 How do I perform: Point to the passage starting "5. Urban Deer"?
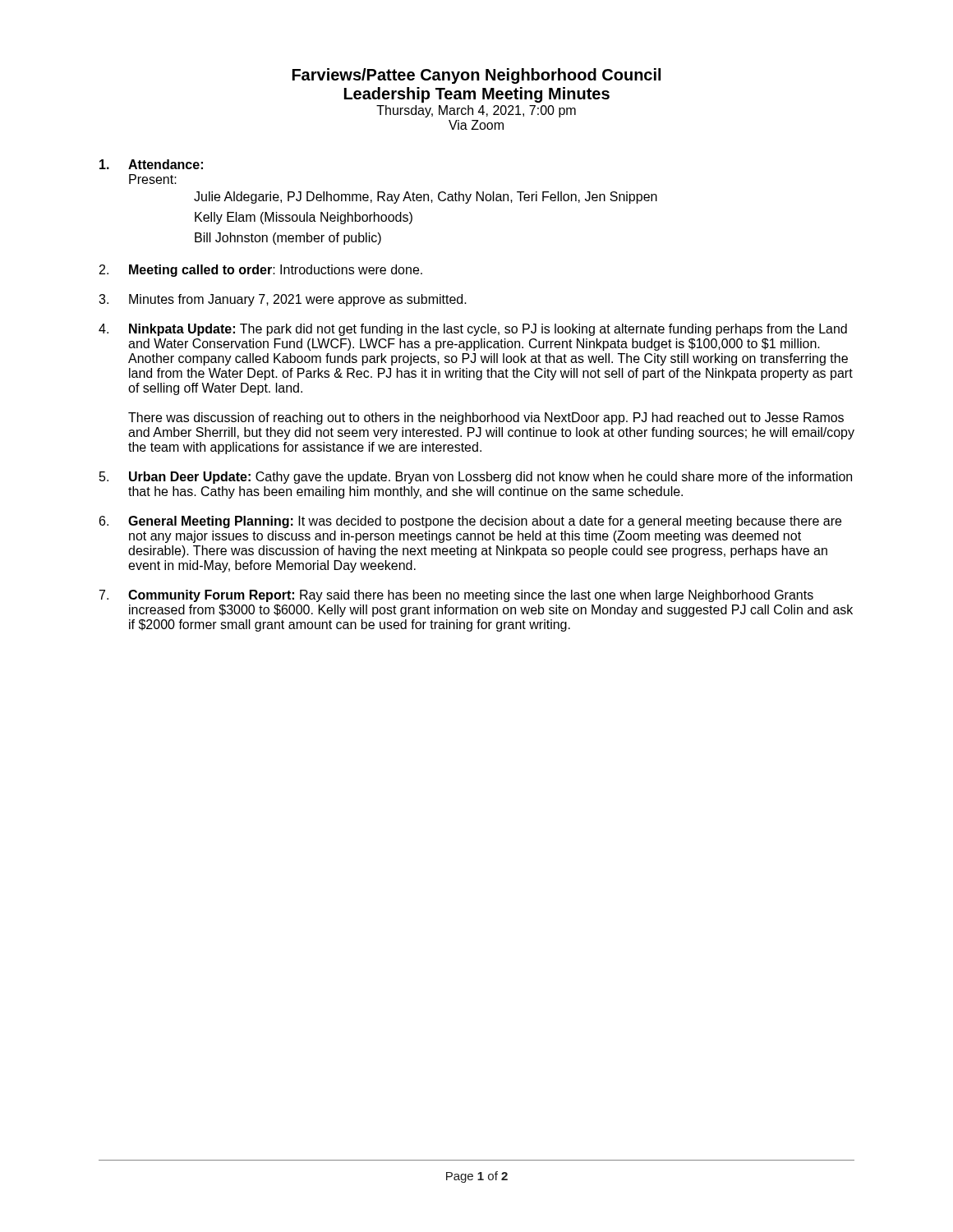click(x=476, y=485)
